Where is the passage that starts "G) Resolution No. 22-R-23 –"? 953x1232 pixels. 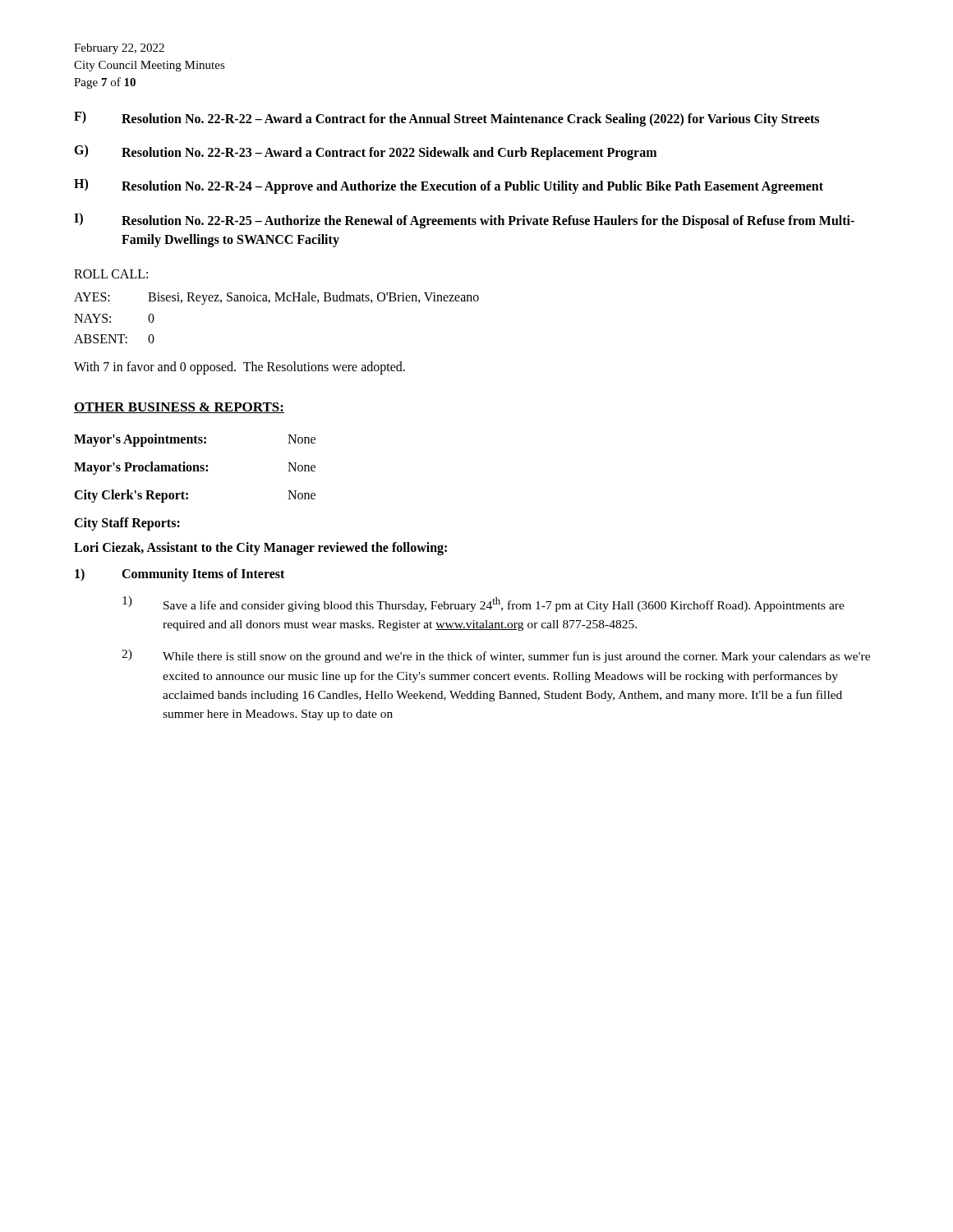(x=365, y=153)
